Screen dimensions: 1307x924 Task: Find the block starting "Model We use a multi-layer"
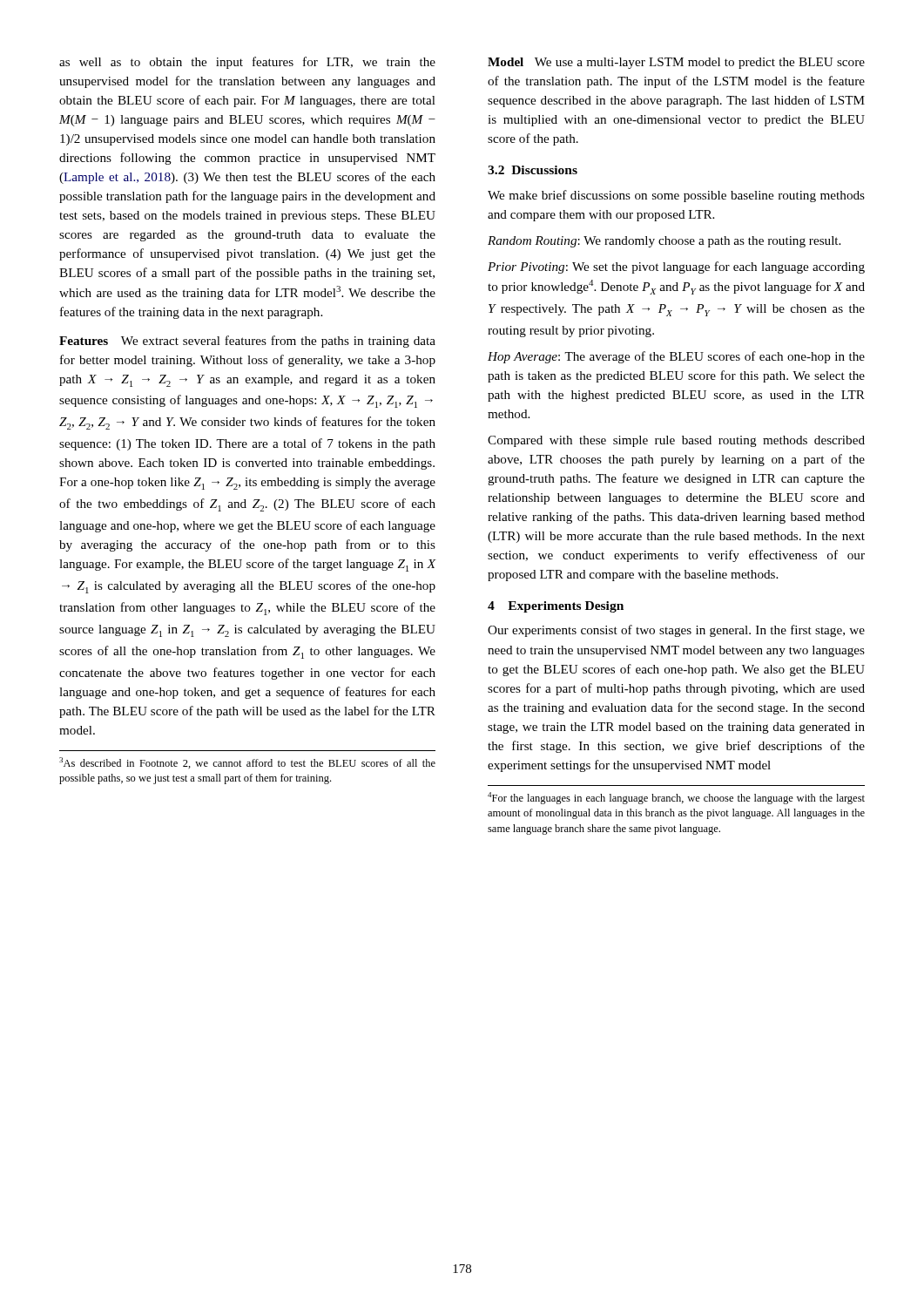coord(676,100)
